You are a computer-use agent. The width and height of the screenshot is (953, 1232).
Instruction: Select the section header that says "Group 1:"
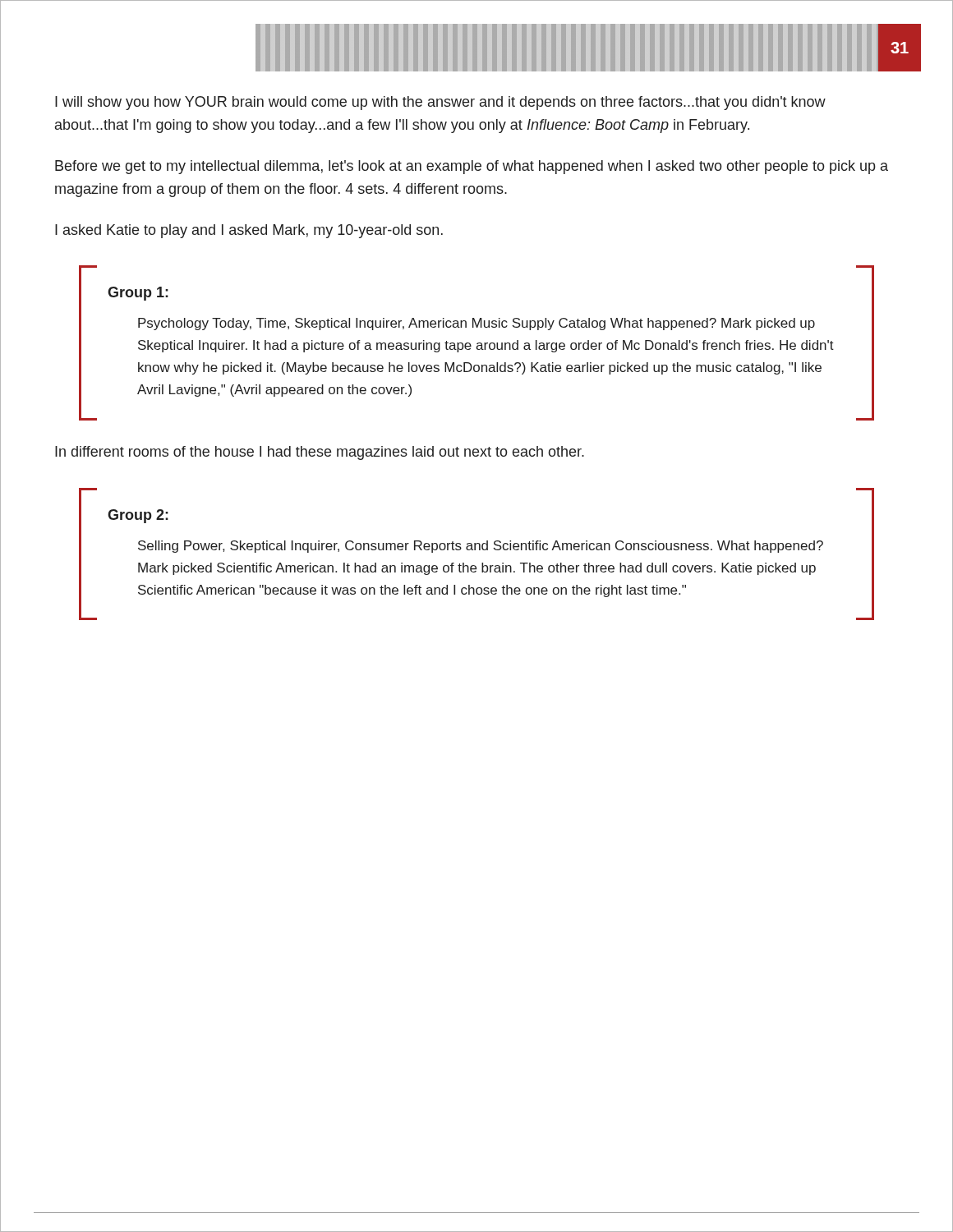coord(138,293)
